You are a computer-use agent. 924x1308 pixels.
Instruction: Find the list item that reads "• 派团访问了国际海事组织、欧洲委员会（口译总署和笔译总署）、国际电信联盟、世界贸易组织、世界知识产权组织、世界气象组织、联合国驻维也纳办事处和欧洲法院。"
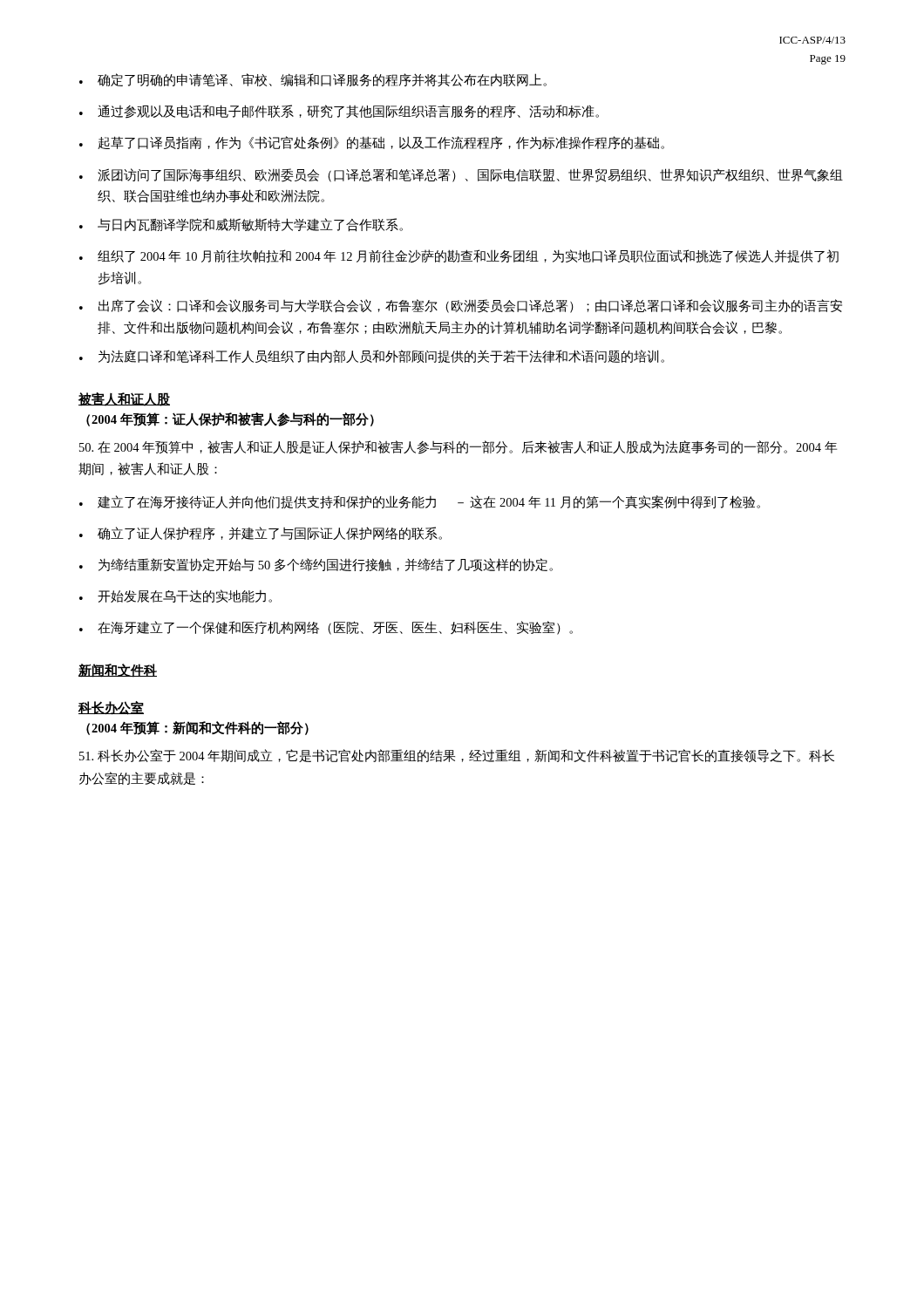tap(462, 186)
